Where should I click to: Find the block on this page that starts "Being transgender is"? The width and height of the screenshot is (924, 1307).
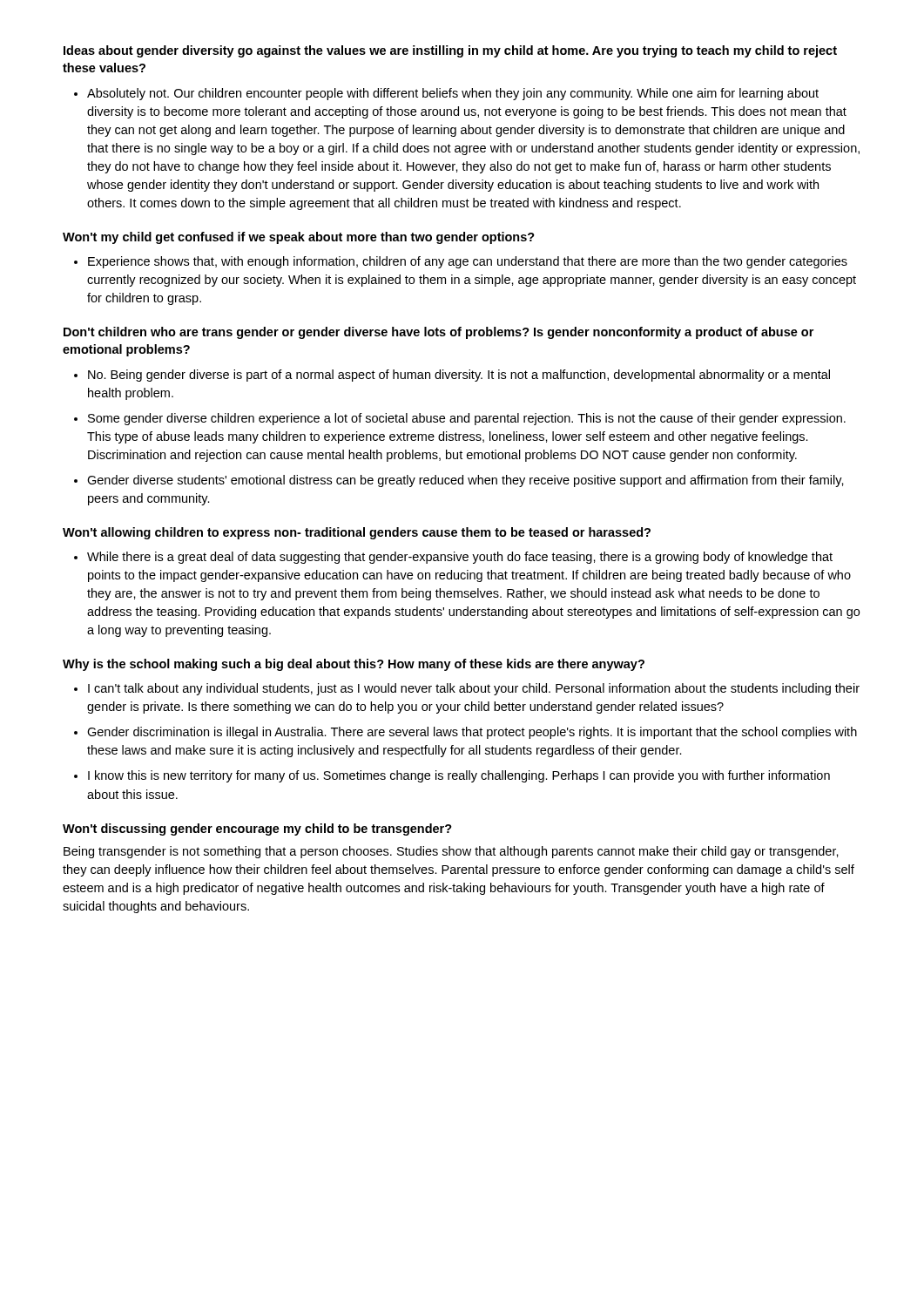click(458, 879)
